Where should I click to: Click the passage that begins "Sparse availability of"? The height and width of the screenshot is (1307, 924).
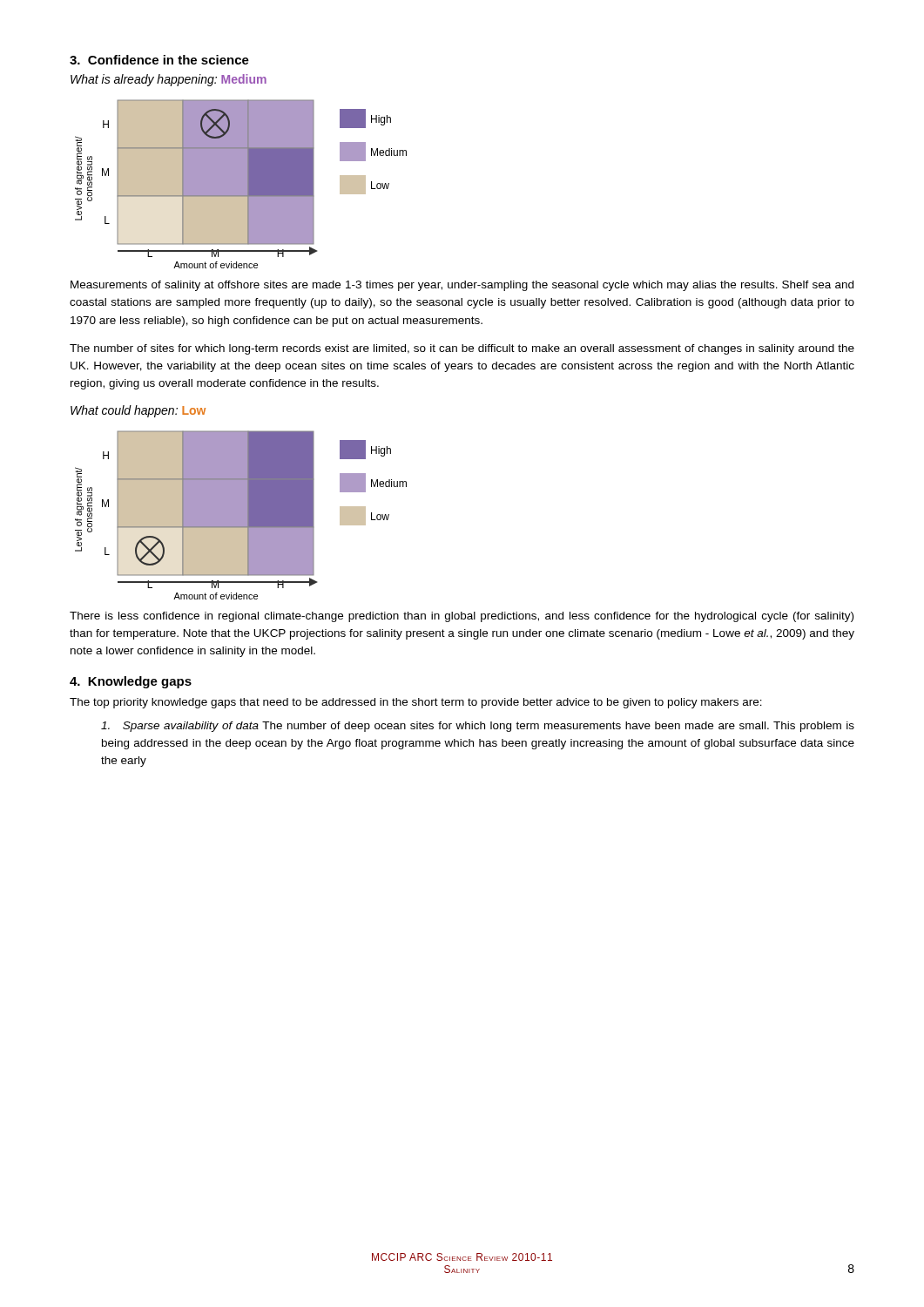[x=478, y=743]
